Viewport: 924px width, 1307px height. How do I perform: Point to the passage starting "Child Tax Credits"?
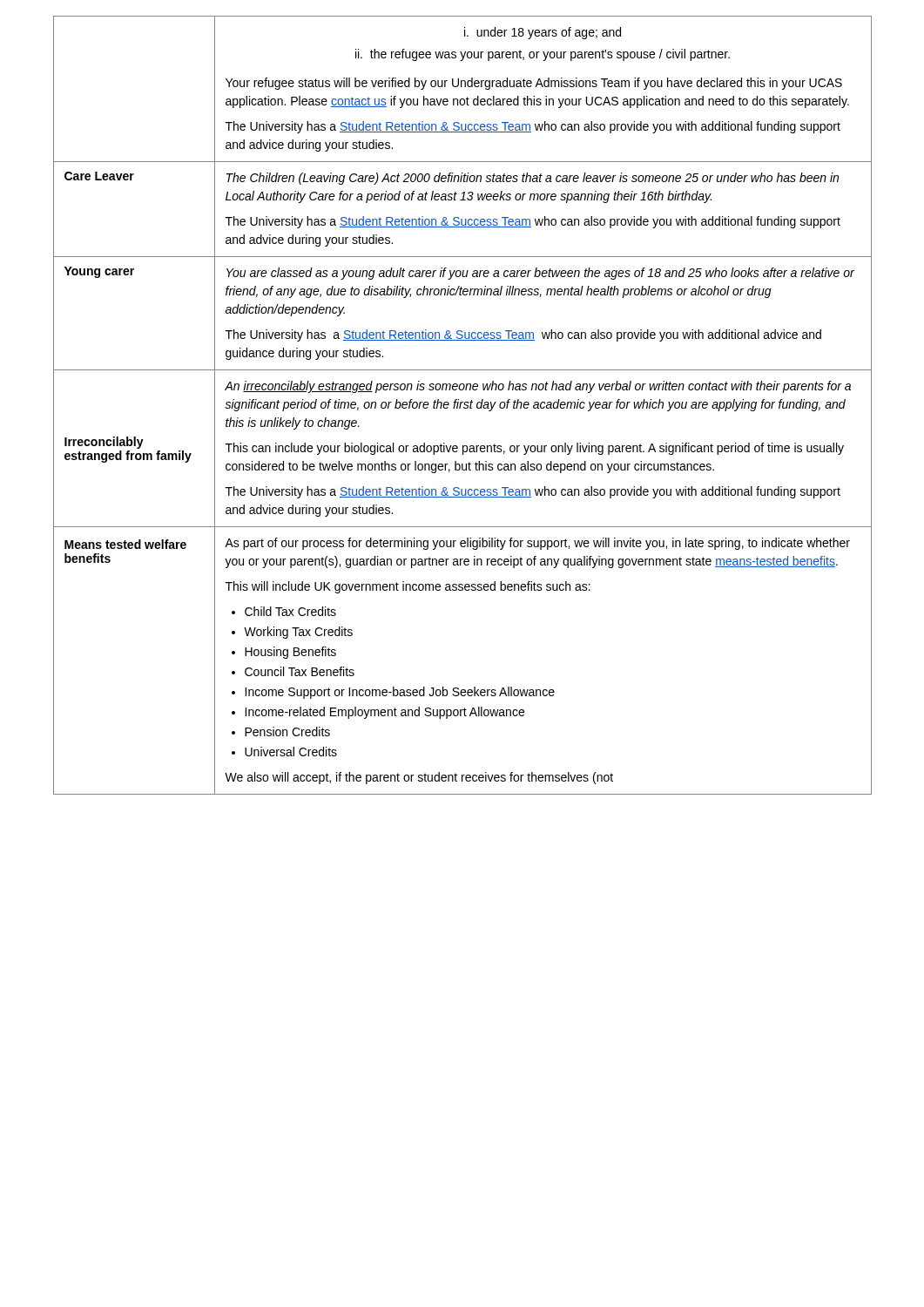click(x=290, y=612)
